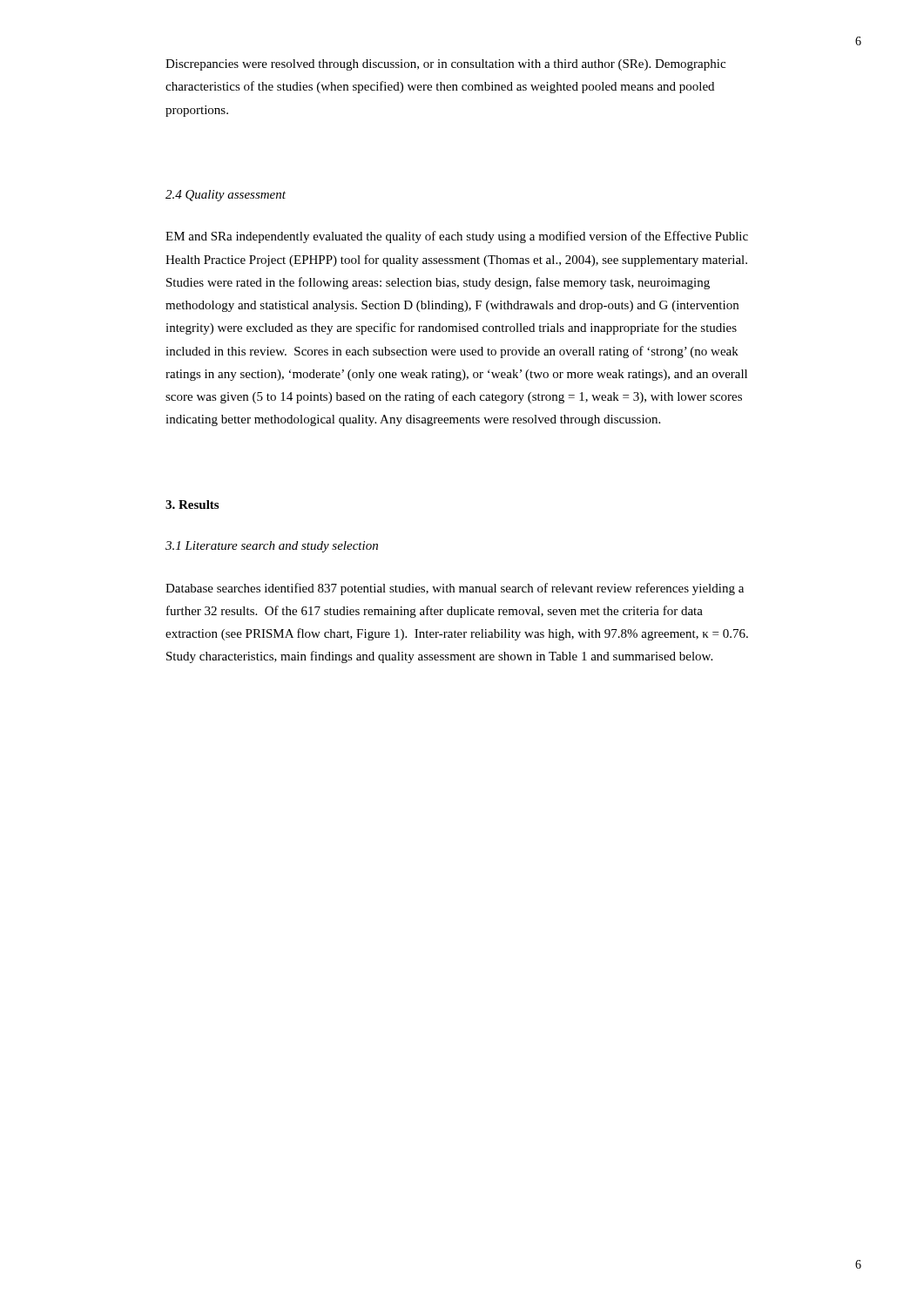Point to the passage starting "Database searches identified"
This screenshot has height=1307, width=924.
pyautogui.click(x=457, y=622)
